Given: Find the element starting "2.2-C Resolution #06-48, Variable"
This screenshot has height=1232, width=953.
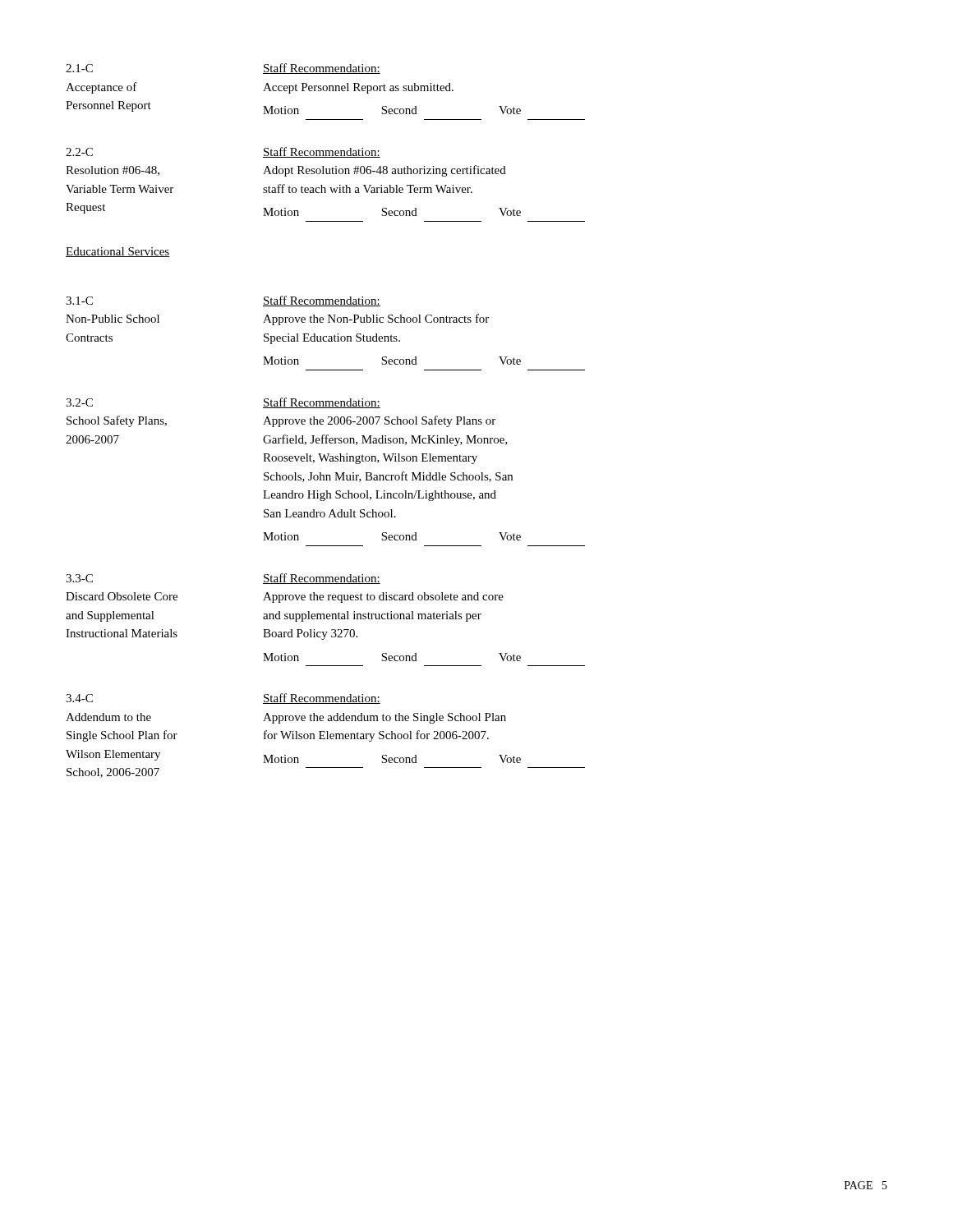Looking at the screenshot, I should coord(120,179).
